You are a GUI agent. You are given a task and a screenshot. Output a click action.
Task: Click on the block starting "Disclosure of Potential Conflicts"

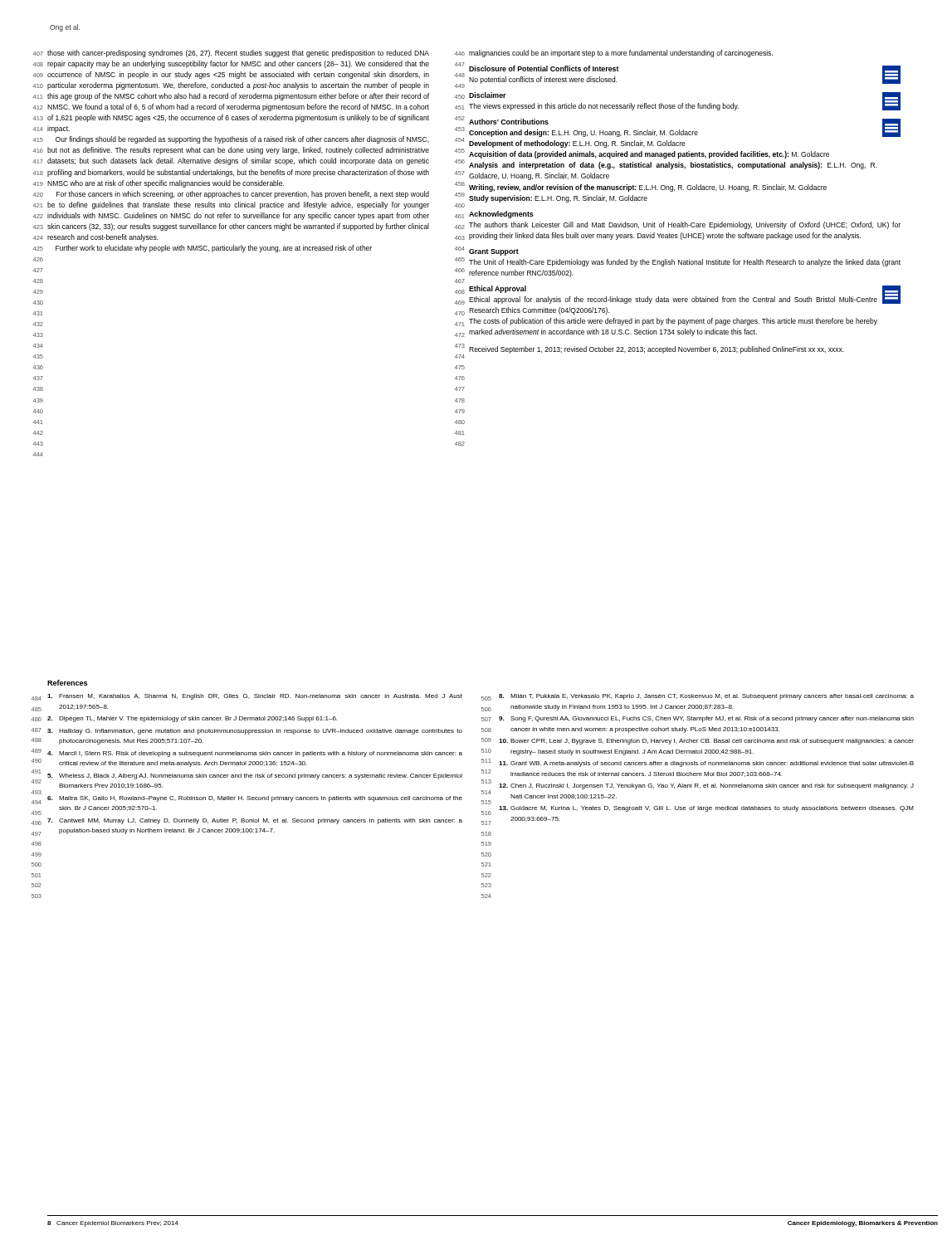[544, 69]
